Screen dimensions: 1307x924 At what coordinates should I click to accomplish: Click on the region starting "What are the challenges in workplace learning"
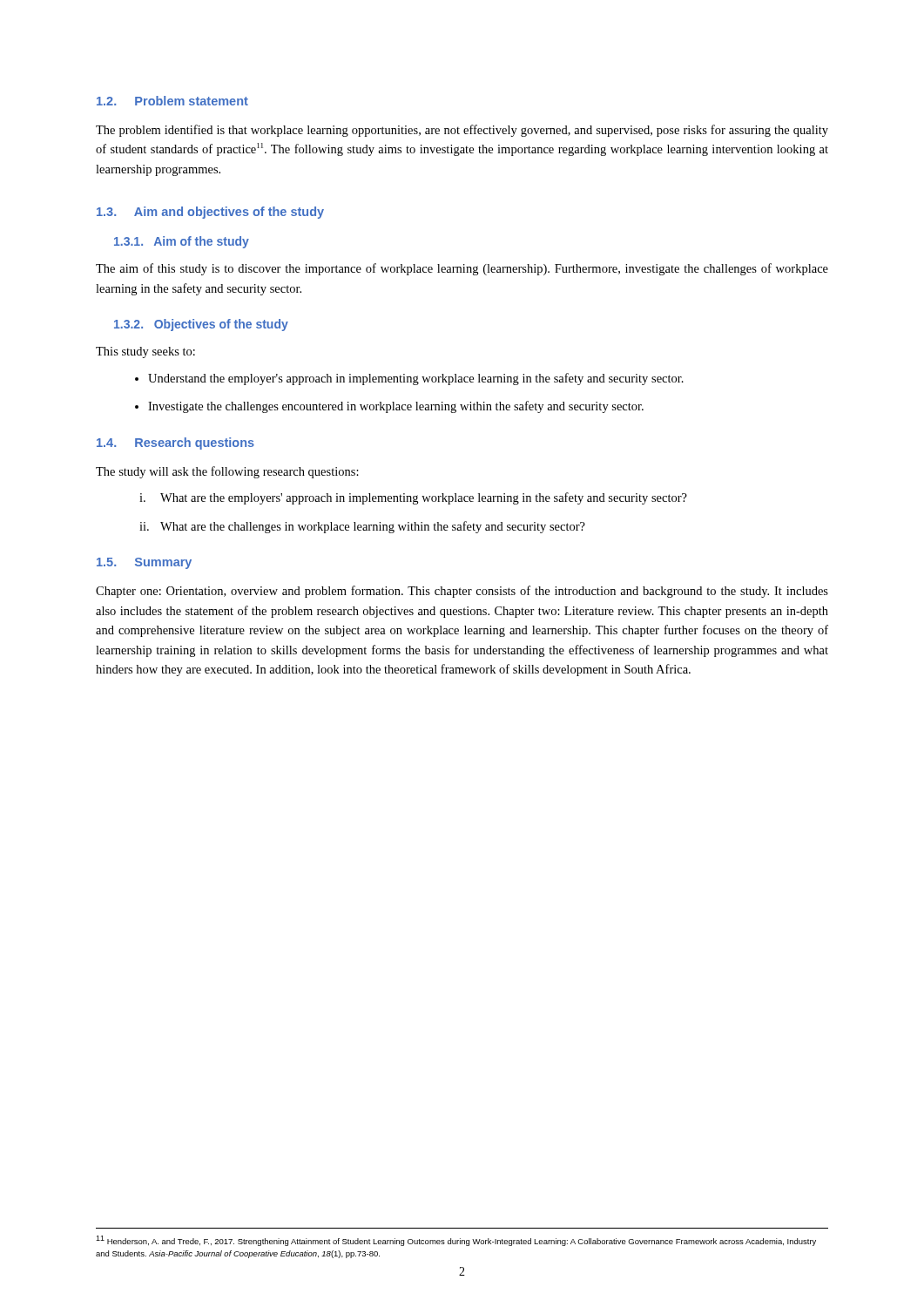coord(373,526)
